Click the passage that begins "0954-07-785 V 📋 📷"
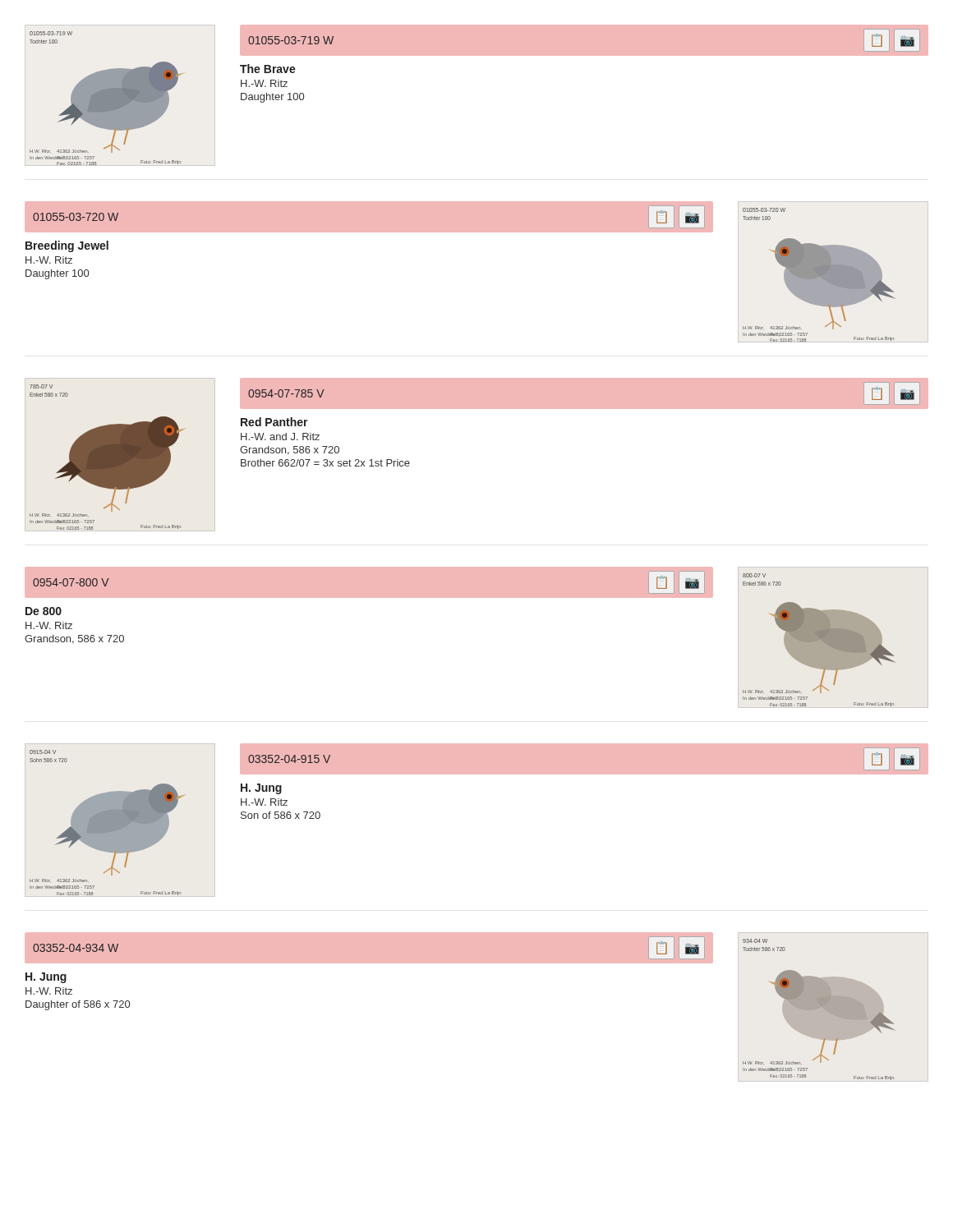The width and height of the screenshot is (953, 1232). [x=584, y=393]
